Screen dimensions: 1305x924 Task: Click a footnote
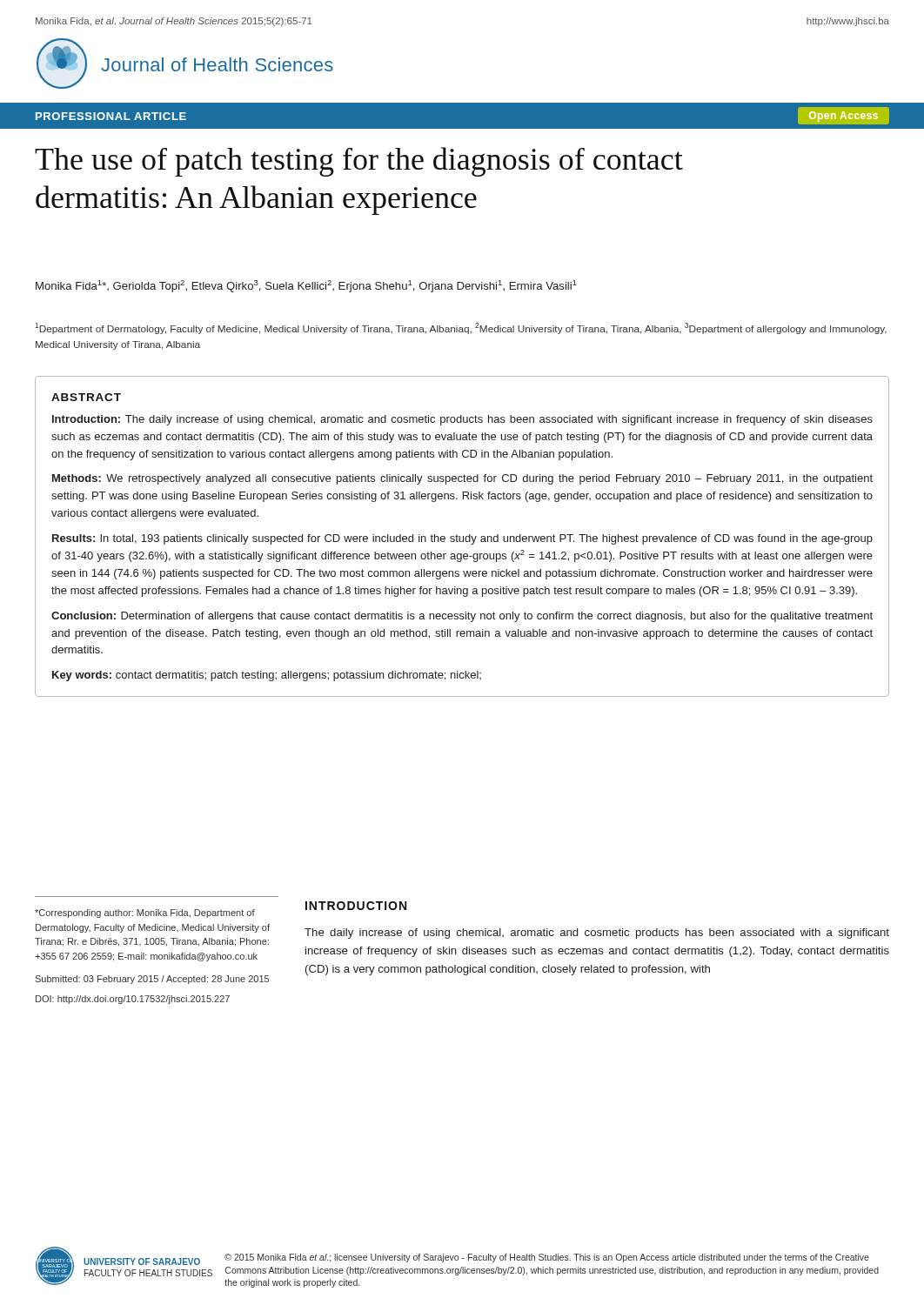point(552,1270)
